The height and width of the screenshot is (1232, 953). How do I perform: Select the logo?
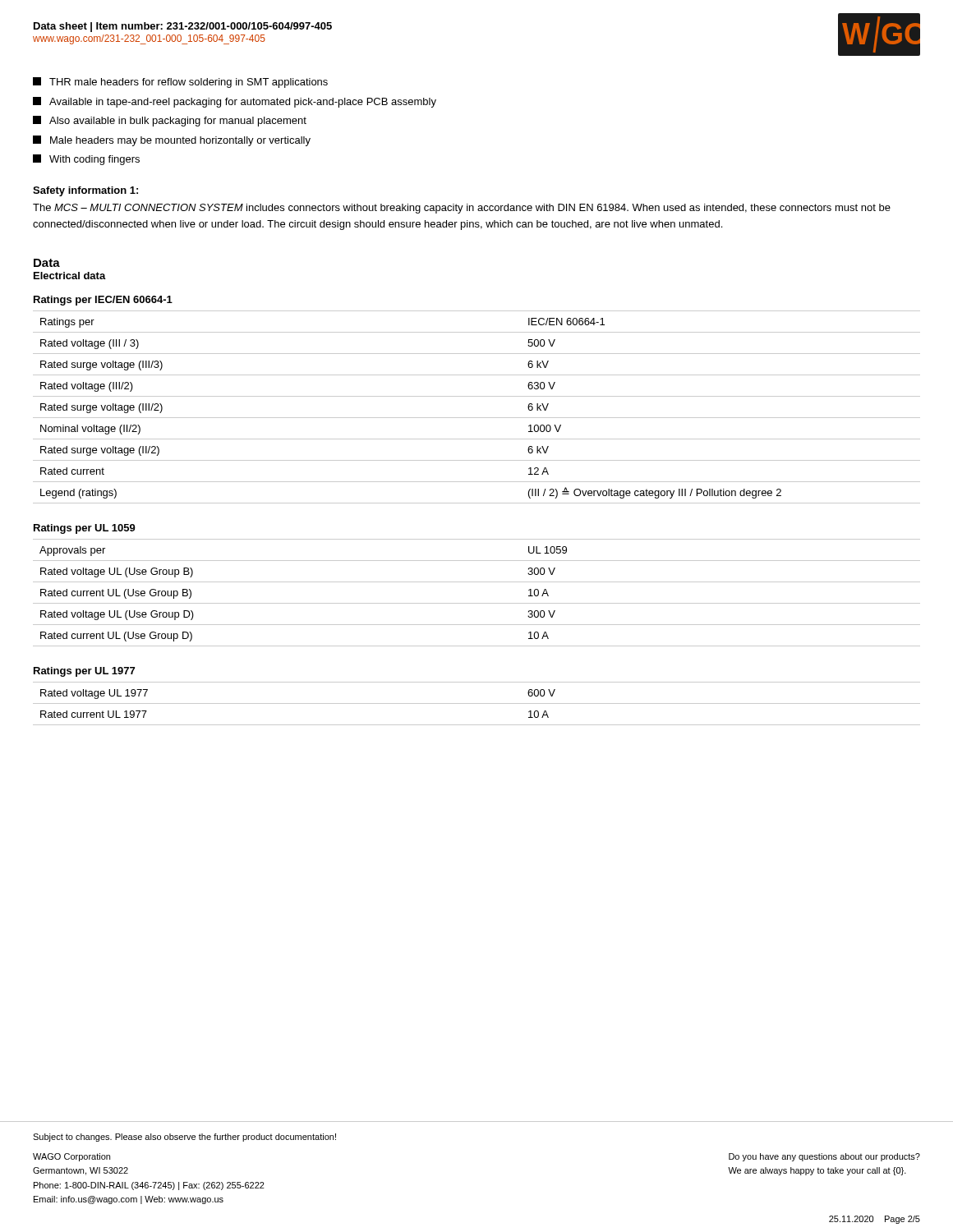[x=879, y=36]
